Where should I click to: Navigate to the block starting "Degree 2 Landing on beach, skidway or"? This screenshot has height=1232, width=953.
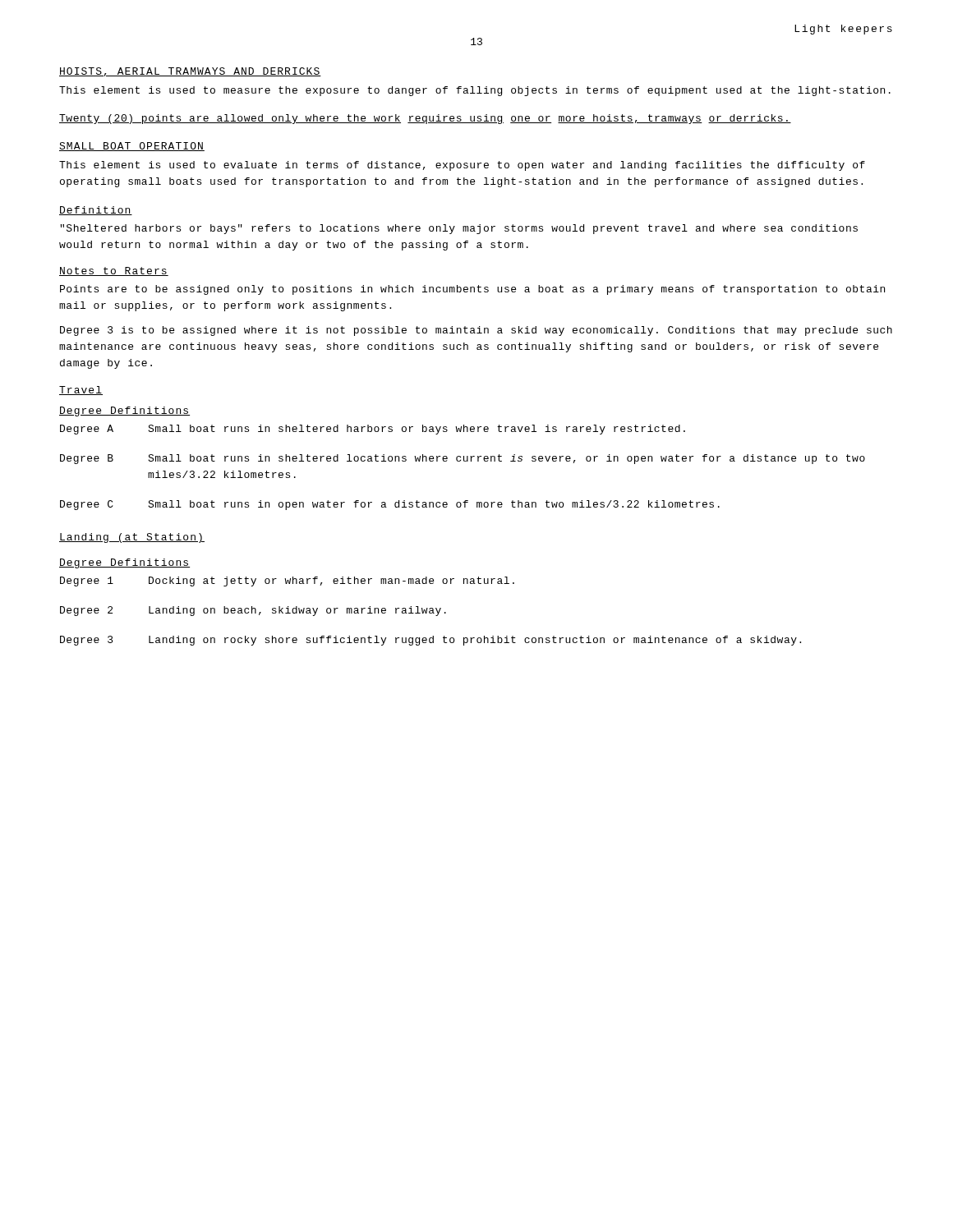pos(254,611)
